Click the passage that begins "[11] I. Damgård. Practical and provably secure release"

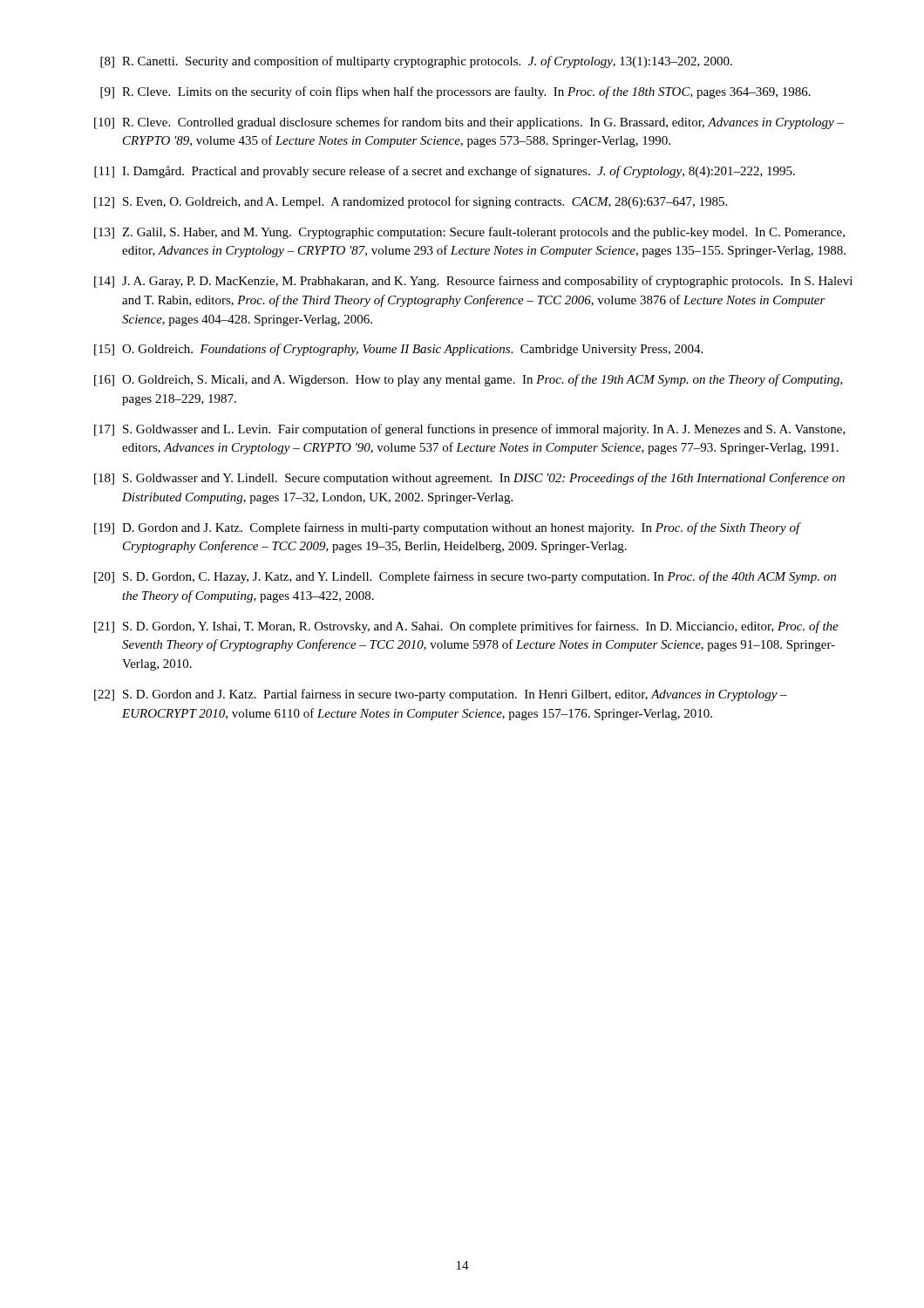pos(466,172)
